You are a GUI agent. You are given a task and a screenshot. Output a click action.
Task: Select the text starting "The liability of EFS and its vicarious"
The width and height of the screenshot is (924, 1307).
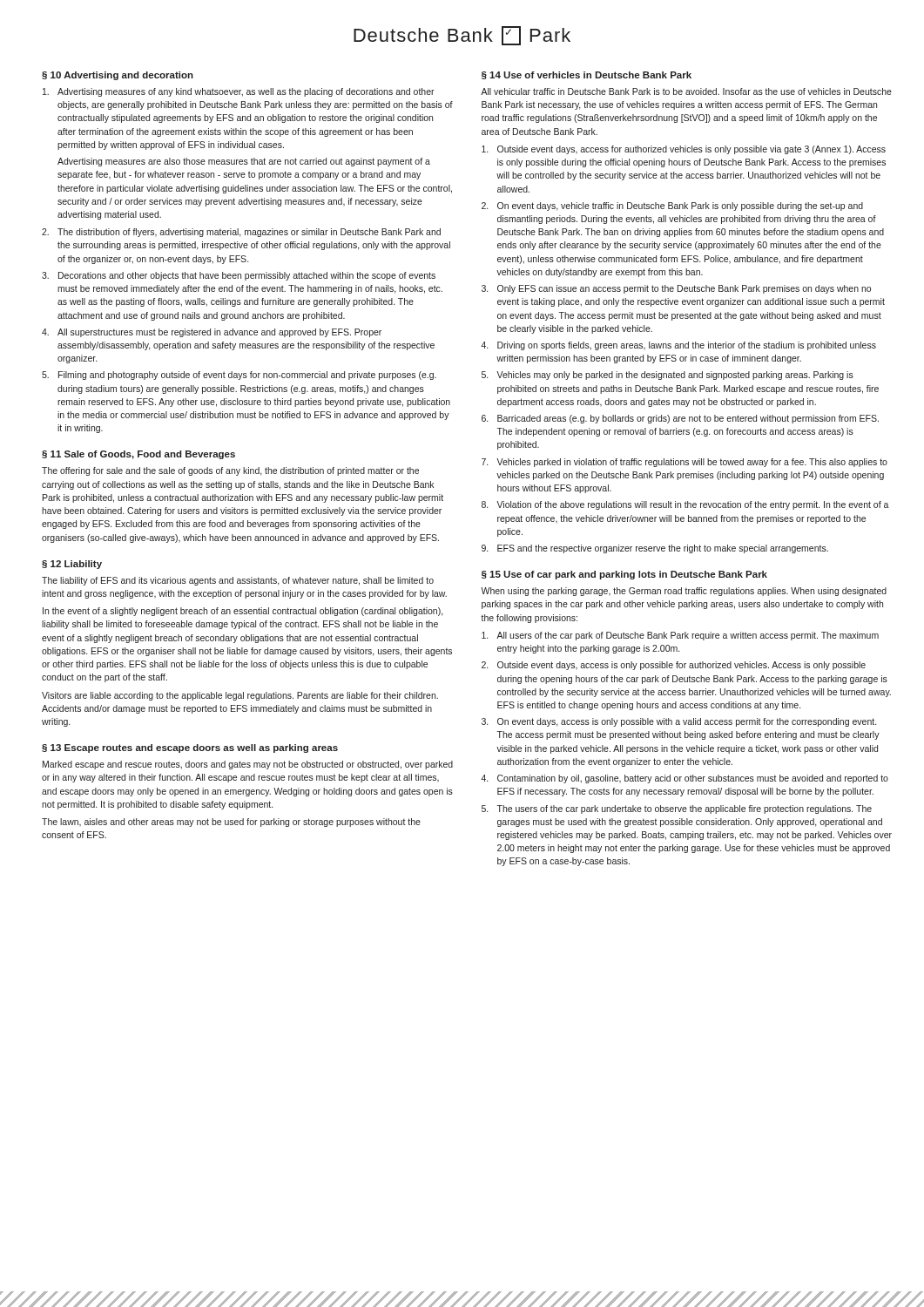pos(245,587)
